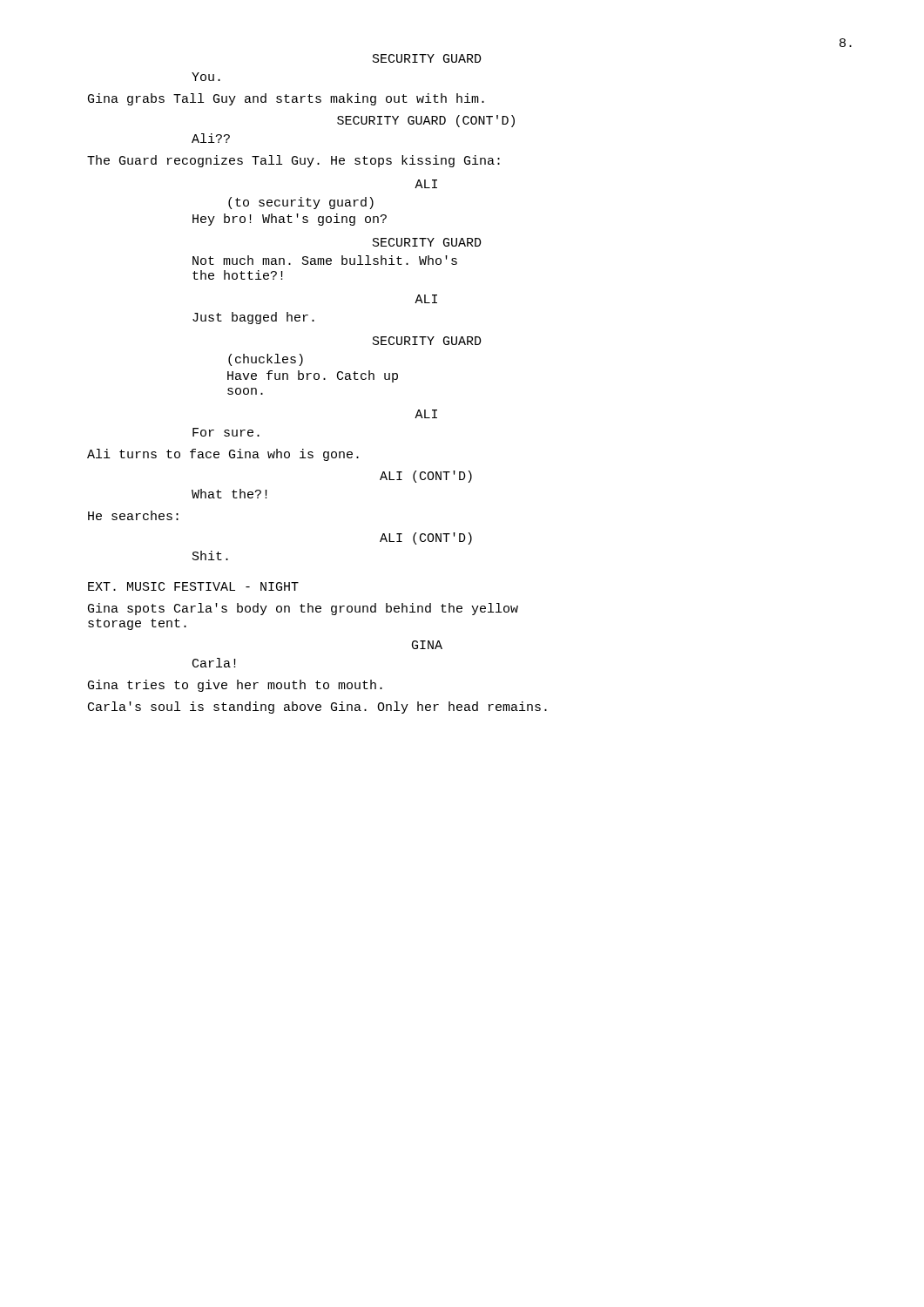Screen dimensions: 1307x924
Task: Point to the text block starting "Have fun bro. Catch up soon."
Action: pyautogui.click(x=313, y=384)
